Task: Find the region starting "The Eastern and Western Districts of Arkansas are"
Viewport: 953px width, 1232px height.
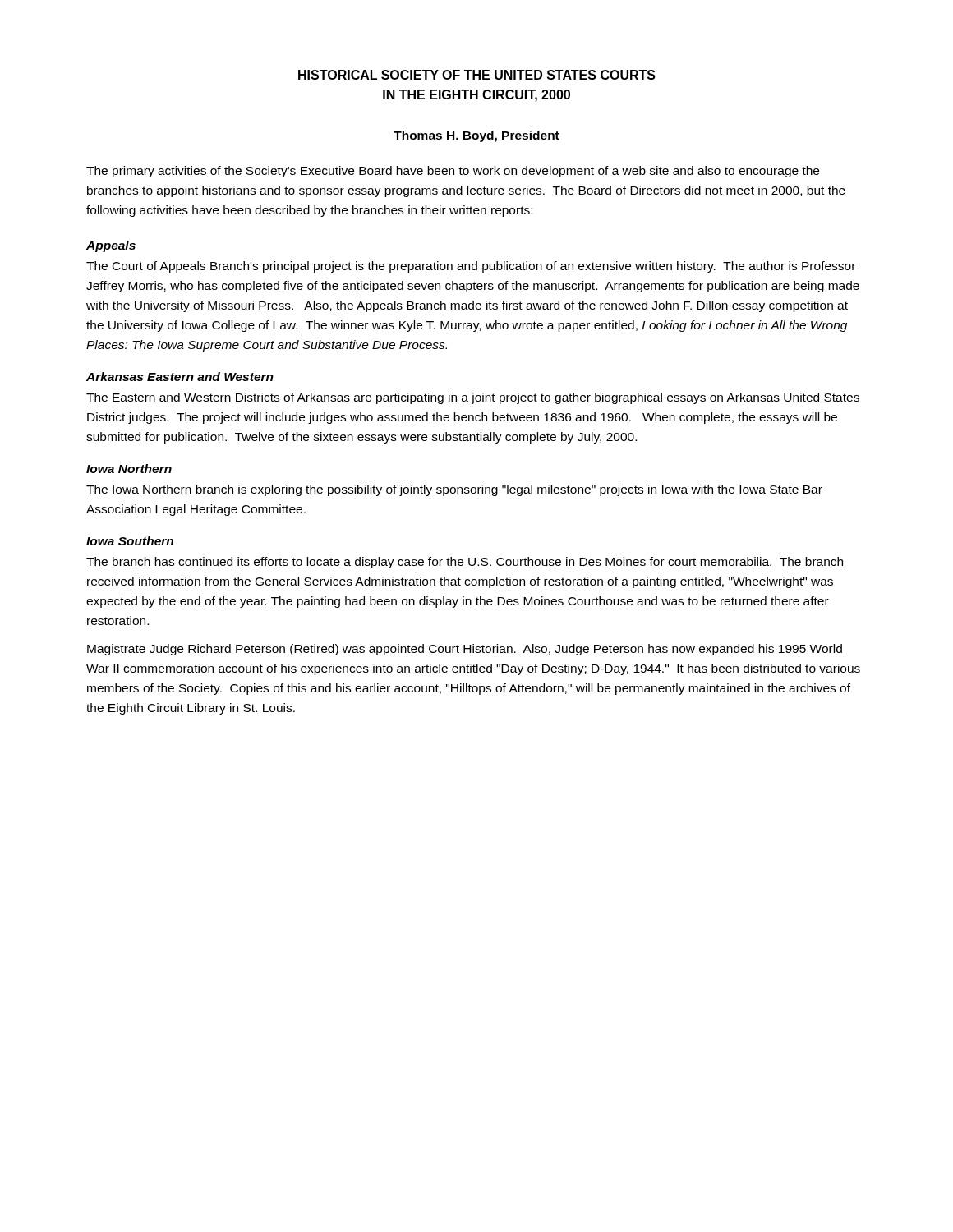Action: pyautogui.click(x=476, y=417)
